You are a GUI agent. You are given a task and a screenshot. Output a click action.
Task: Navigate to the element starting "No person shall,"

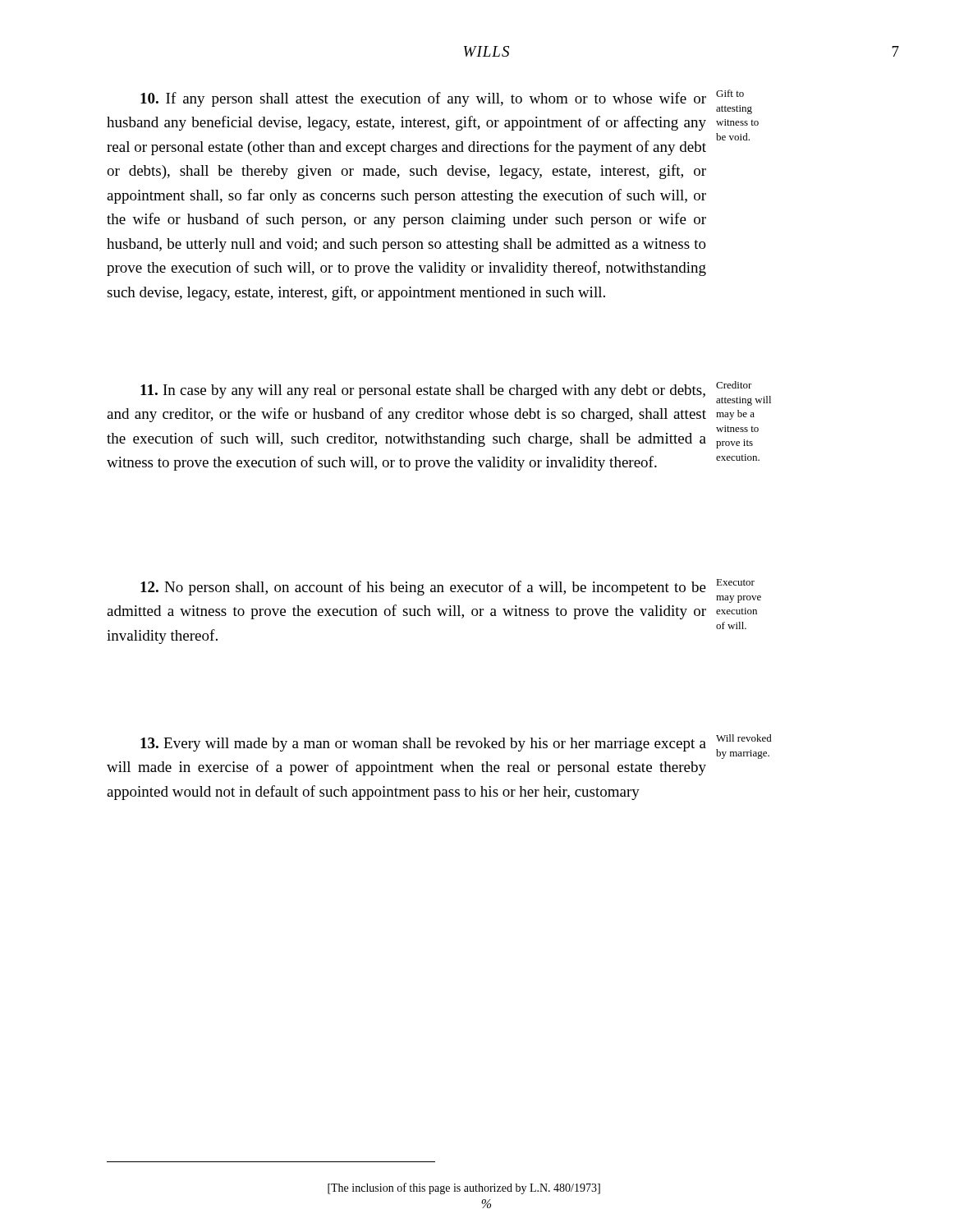tap(466, 611)
